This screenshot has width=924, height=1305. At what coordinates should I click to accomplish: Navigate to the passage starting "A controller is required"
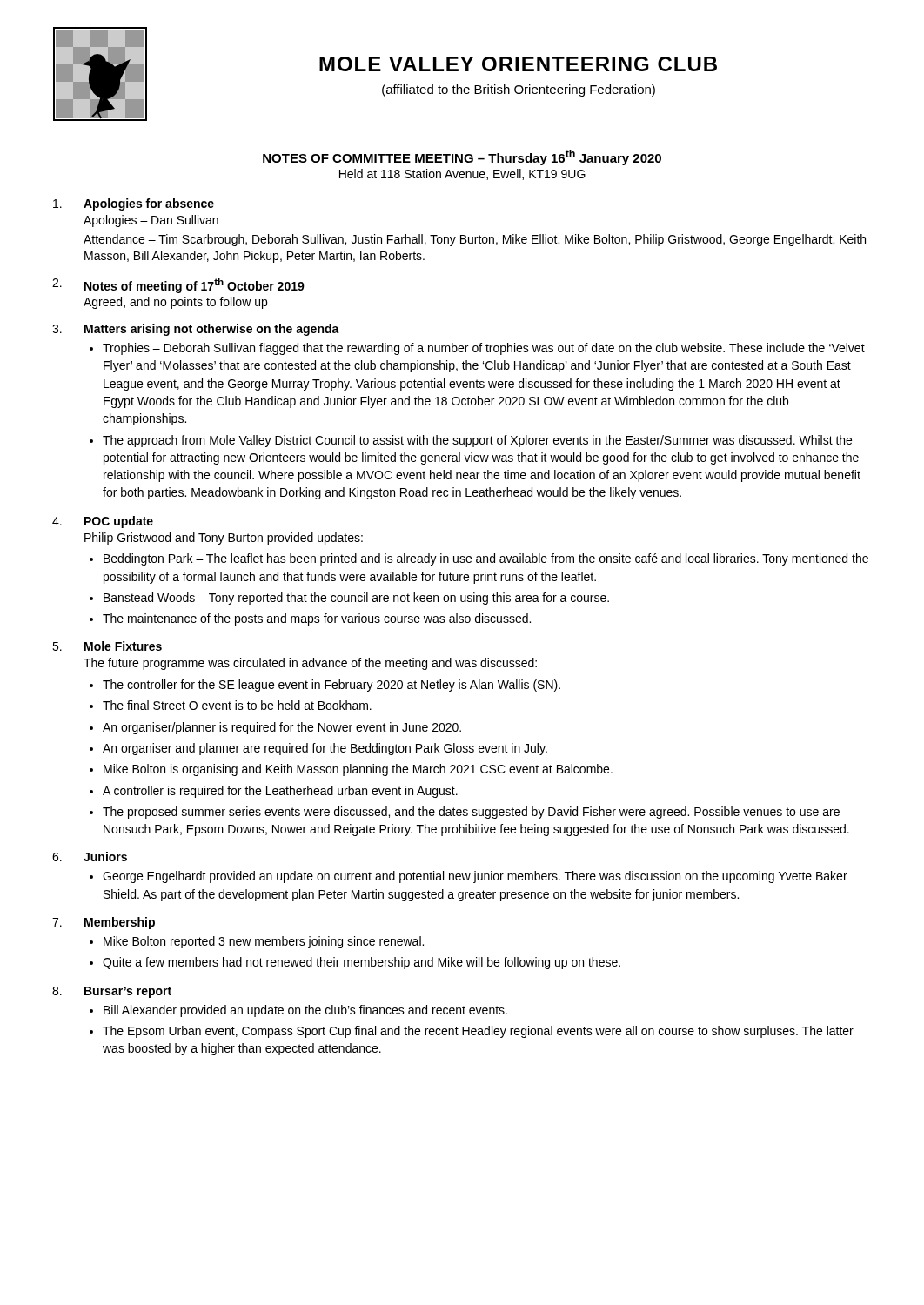point(280,790)
